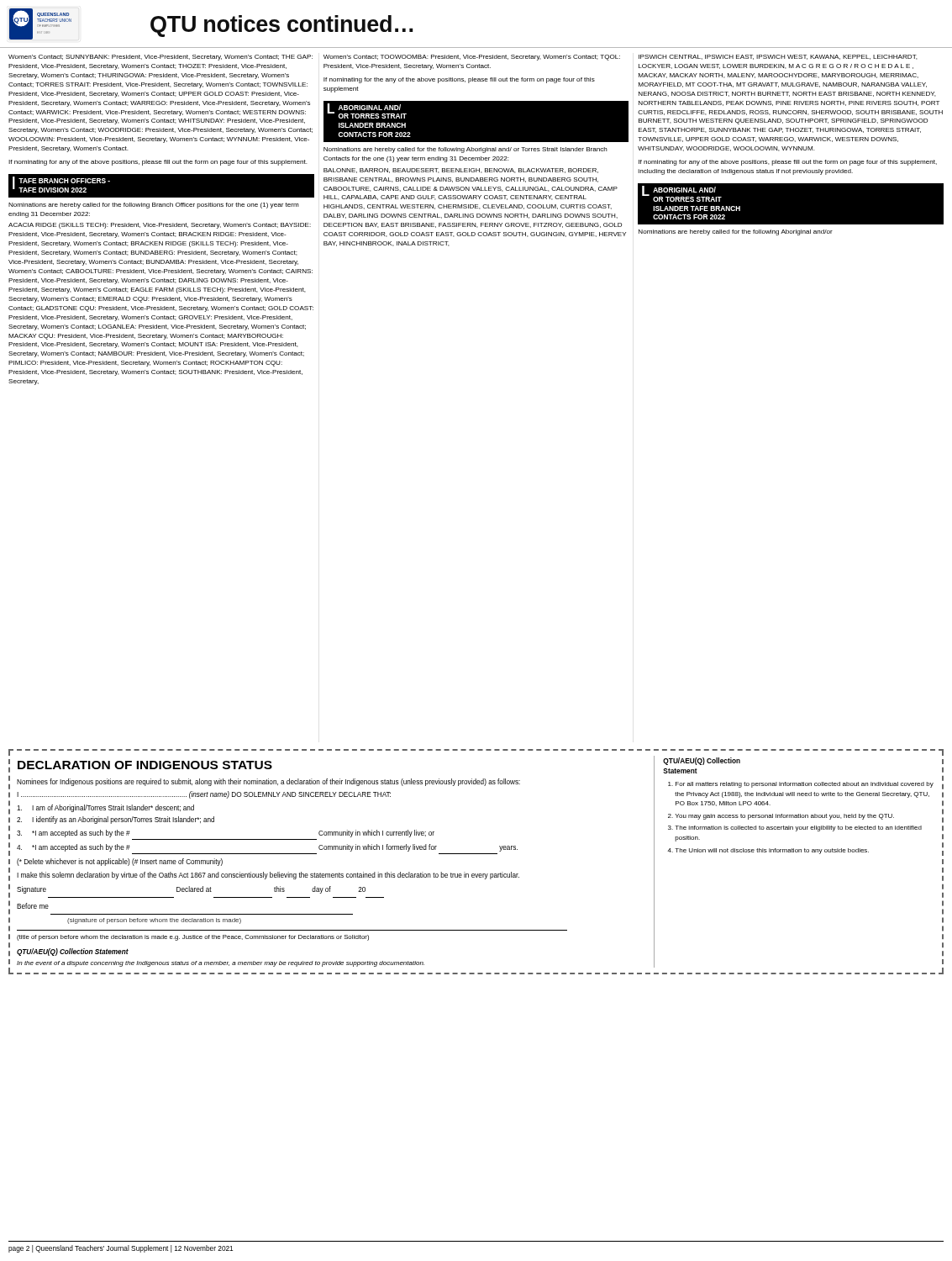Image resolution: width=952 pixels, height=1261 pixels.
Task: Locate the title that opens with "DECLARATION OF INDIGENOUS"
Action: (145, 765)
